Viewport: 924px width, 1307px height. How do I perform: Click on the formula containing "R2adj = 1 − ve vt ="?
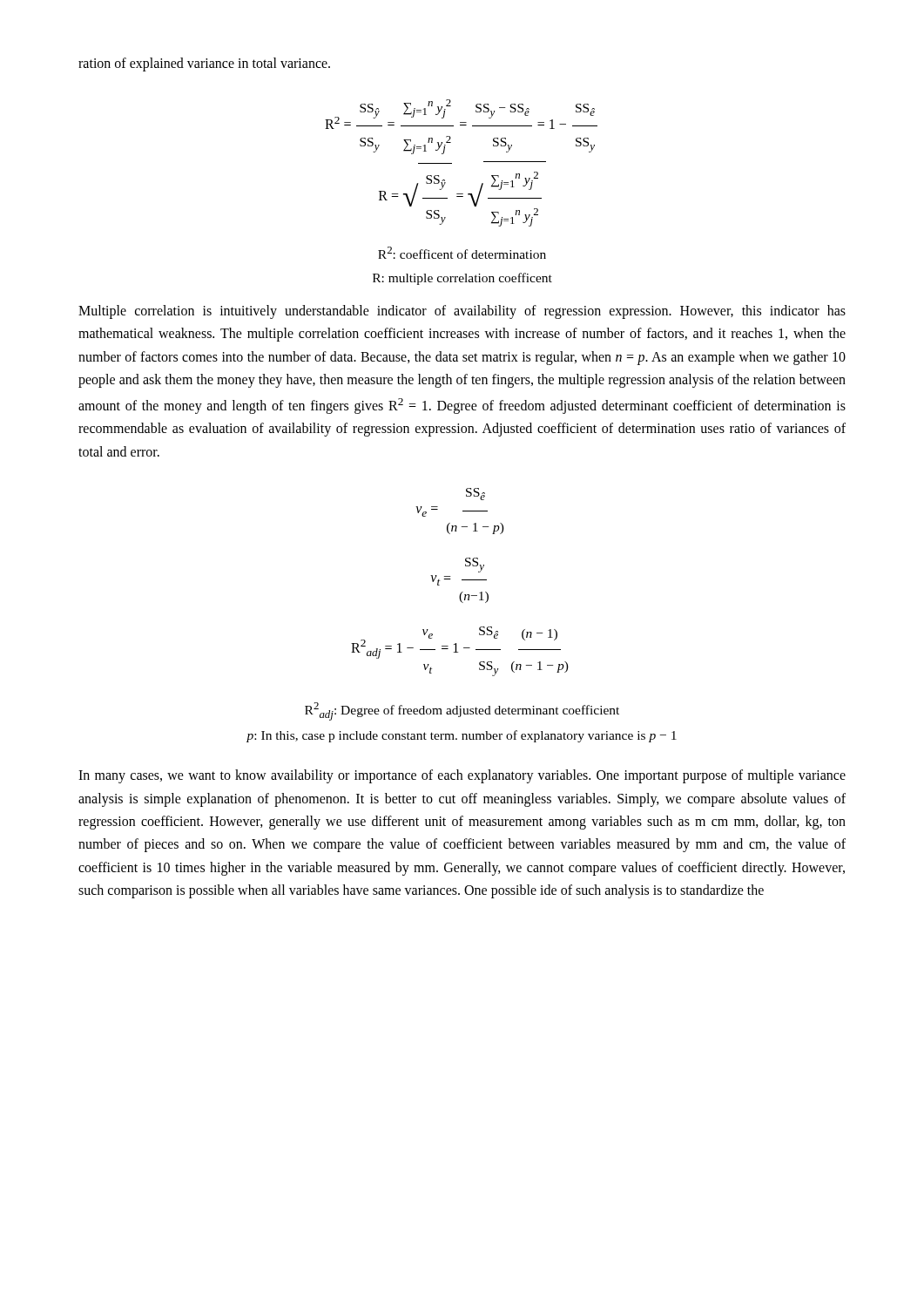461,650
